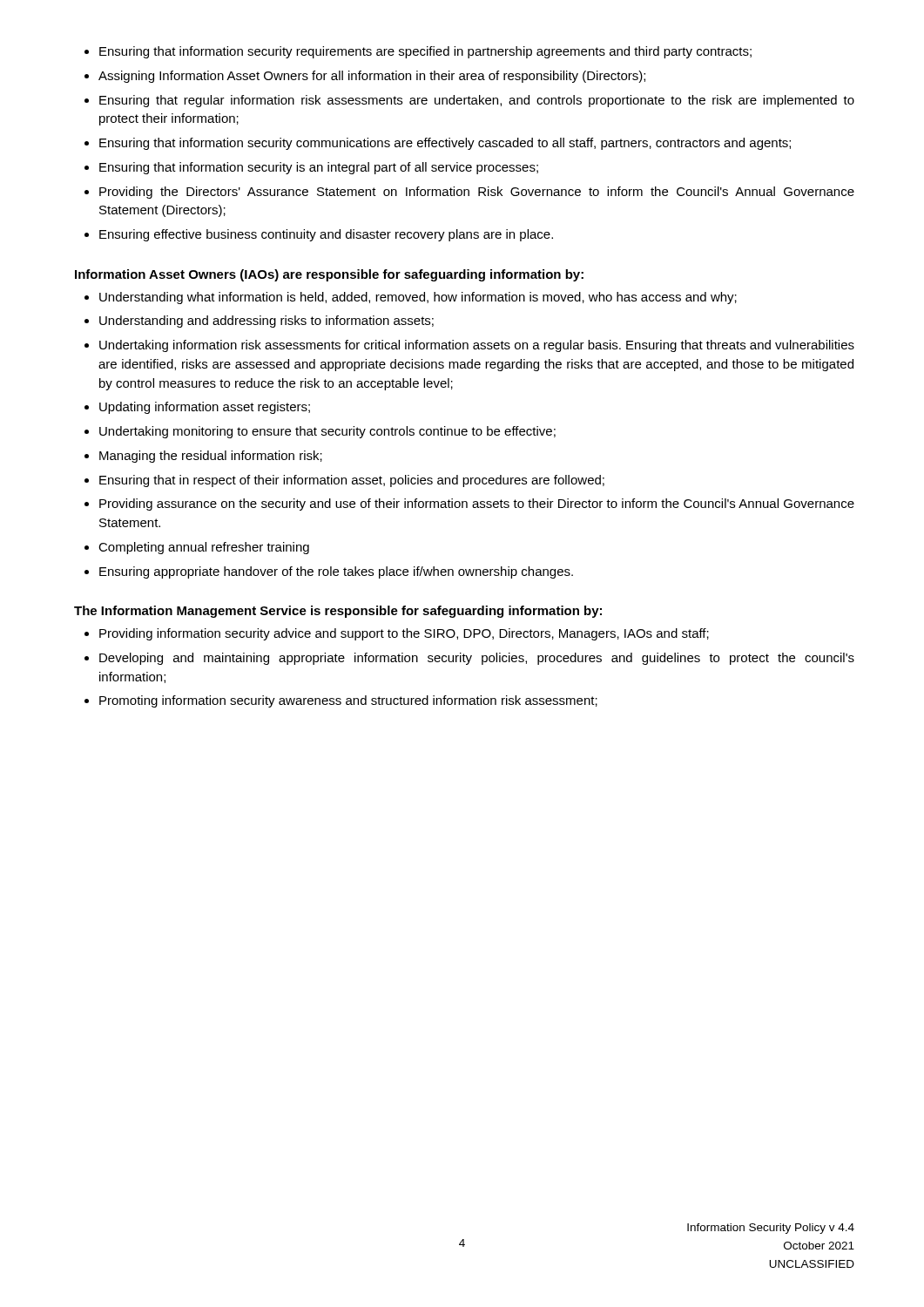924x1307 pixels.
Task: Find the block on this page that starts "Providing the Directors'"
Action: (476, 201)
